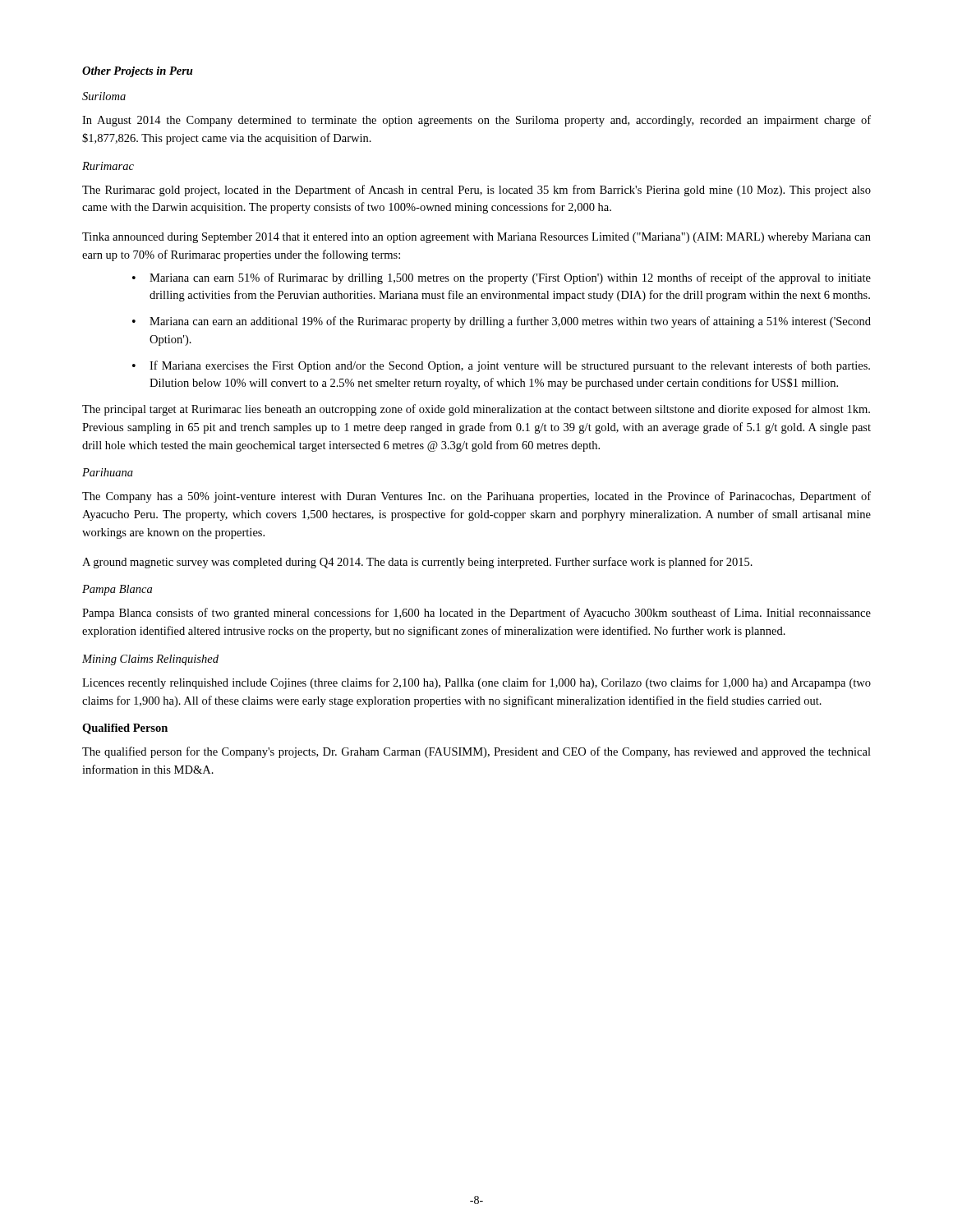Point to the passage starting "Qualified Person"
The width and height of the screenshot is (953, 1232).
125,728
